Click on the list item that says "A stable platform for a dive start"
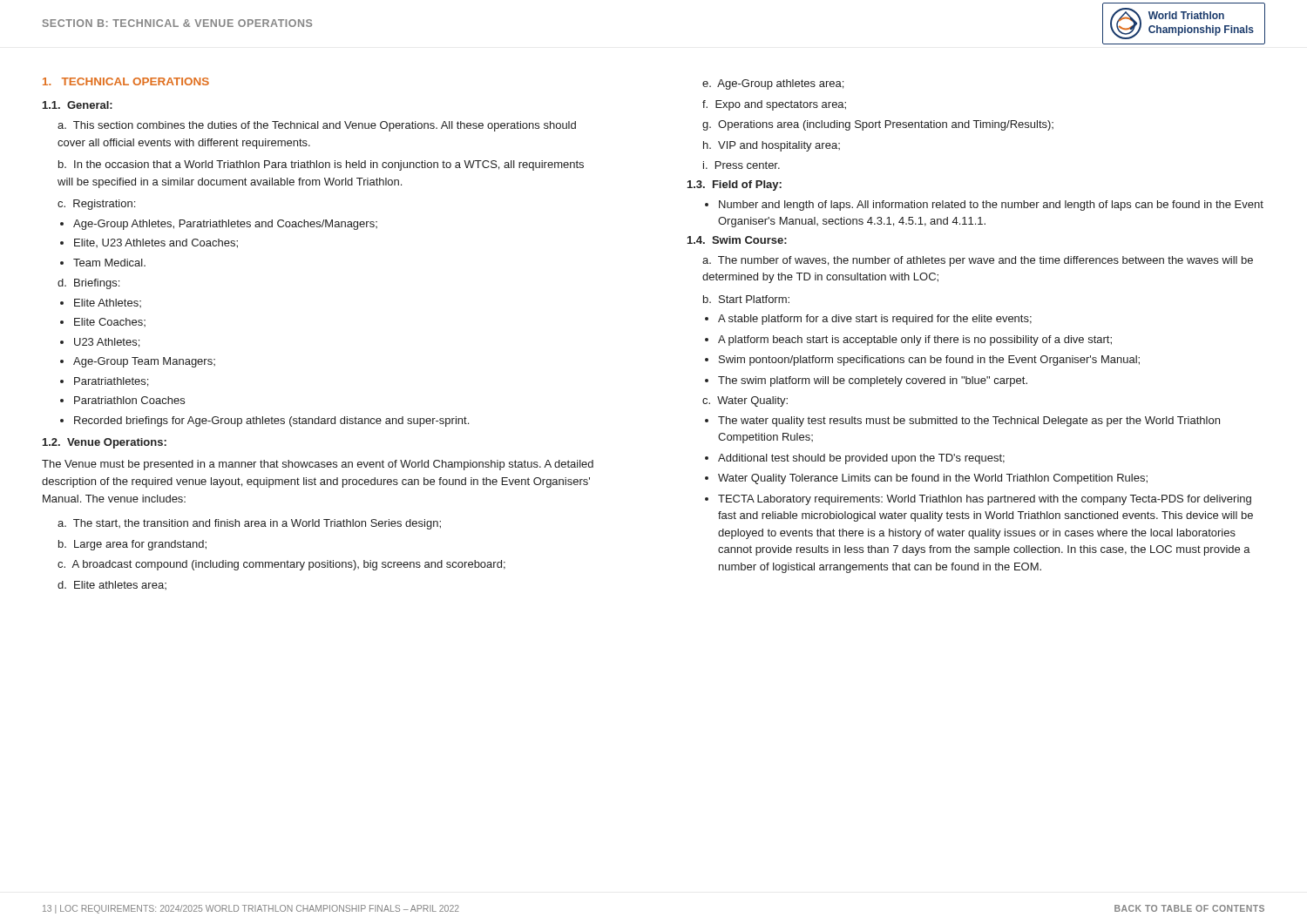 (x=875, y=318)
